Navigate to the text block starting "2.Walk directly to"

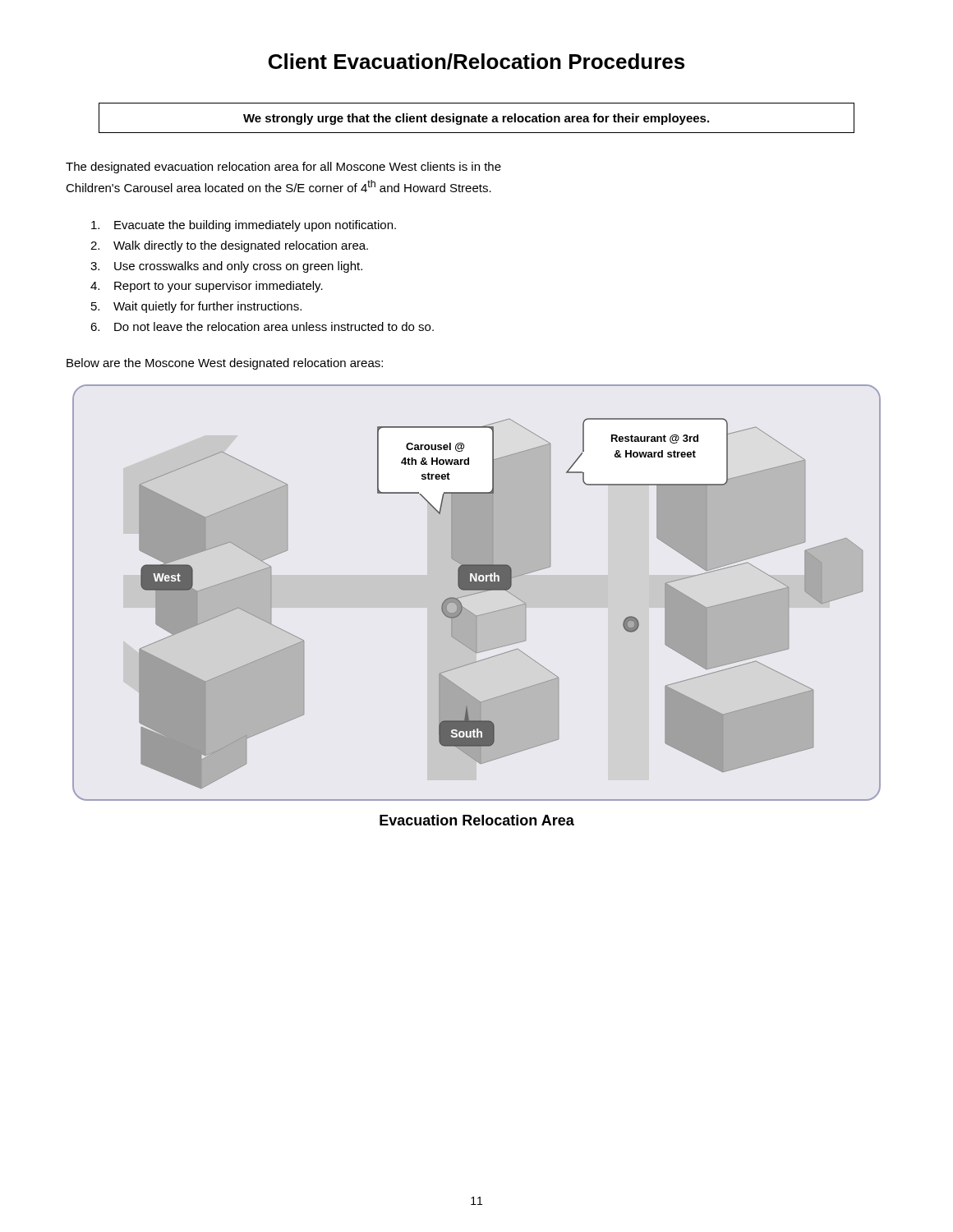pos(230,246)
